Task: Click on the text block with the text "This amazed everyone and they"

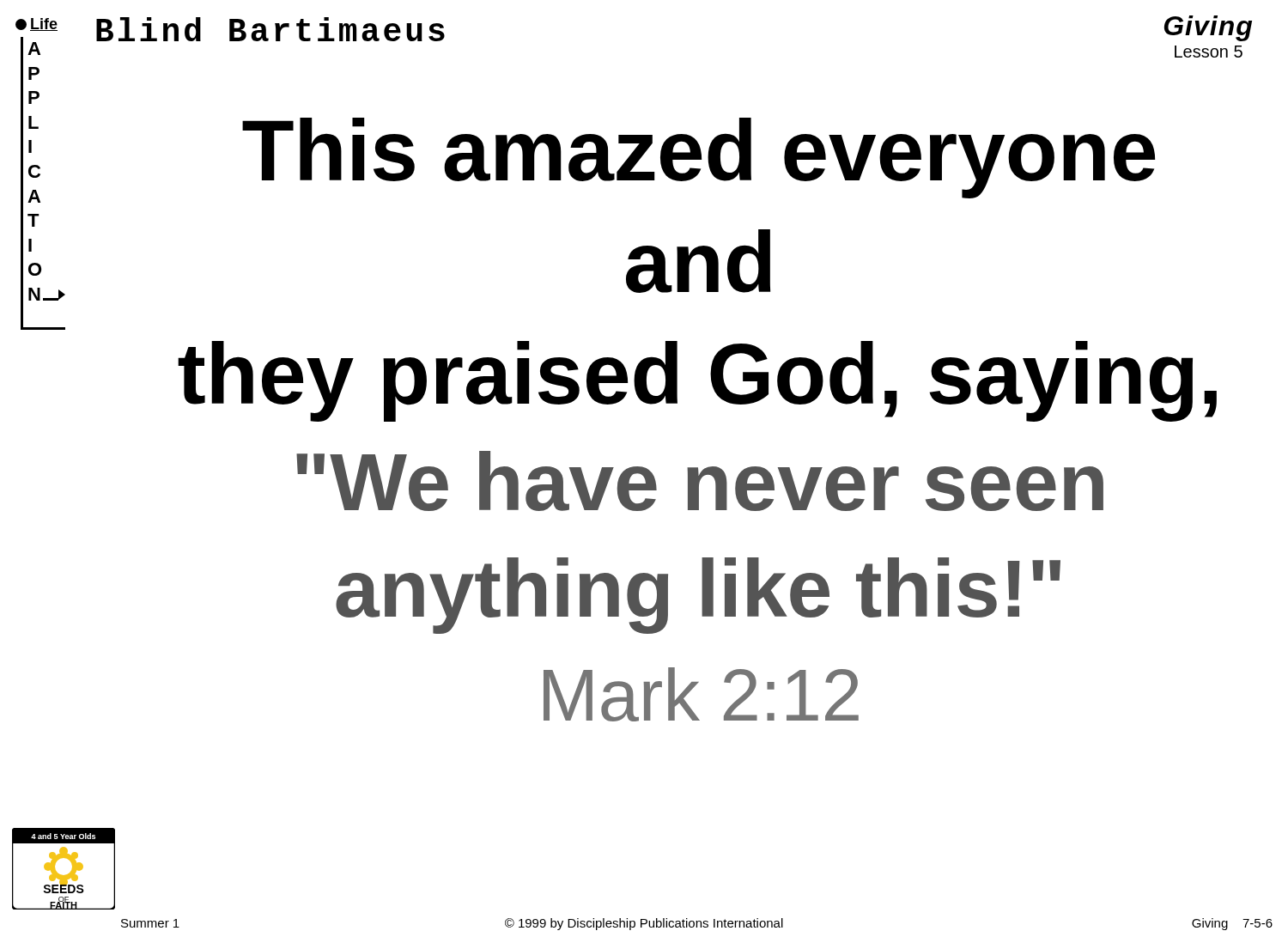Action: 700,419
